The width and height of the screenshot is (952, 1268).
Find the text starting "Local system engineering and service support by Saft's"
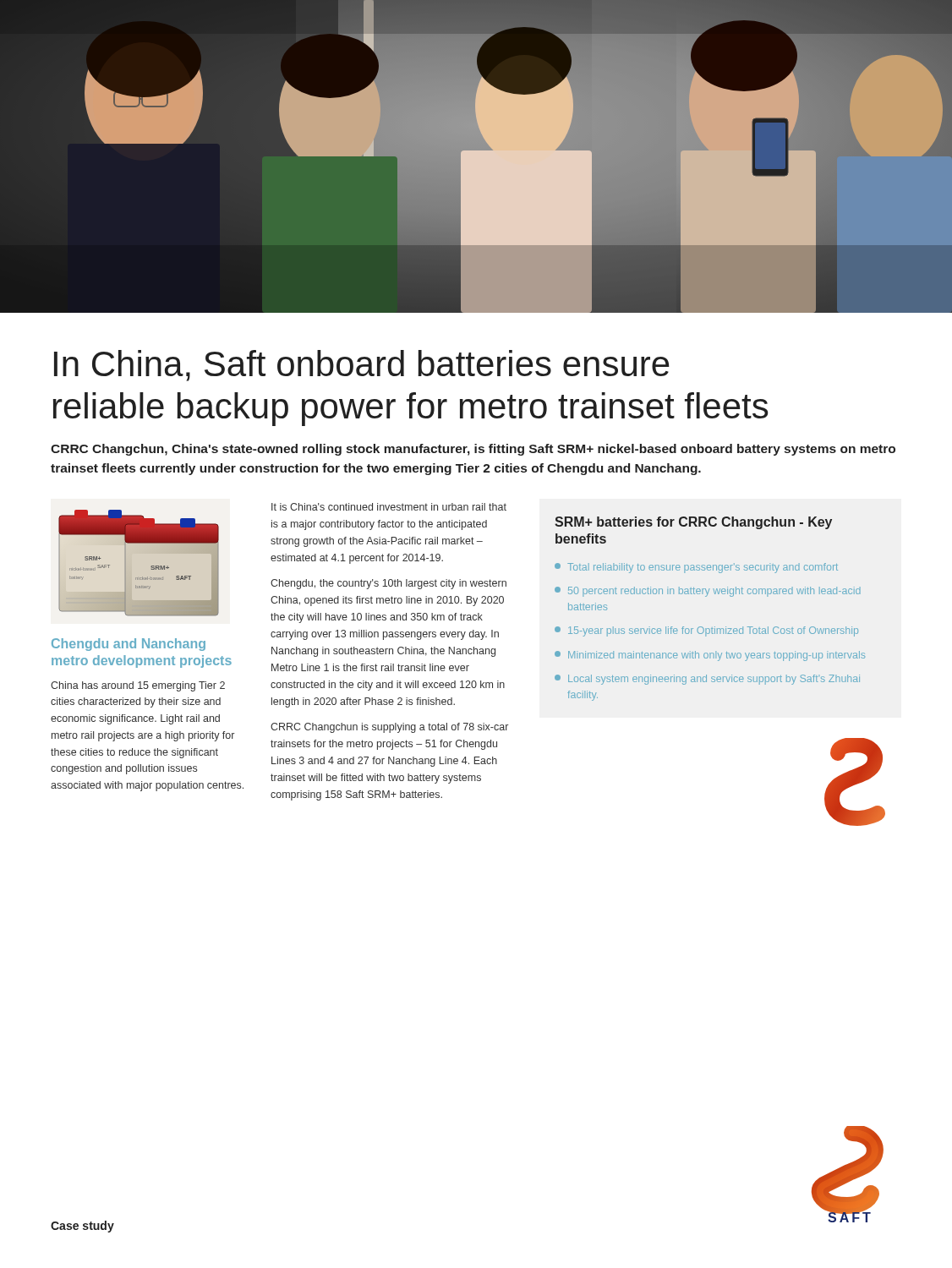(720, 687)
